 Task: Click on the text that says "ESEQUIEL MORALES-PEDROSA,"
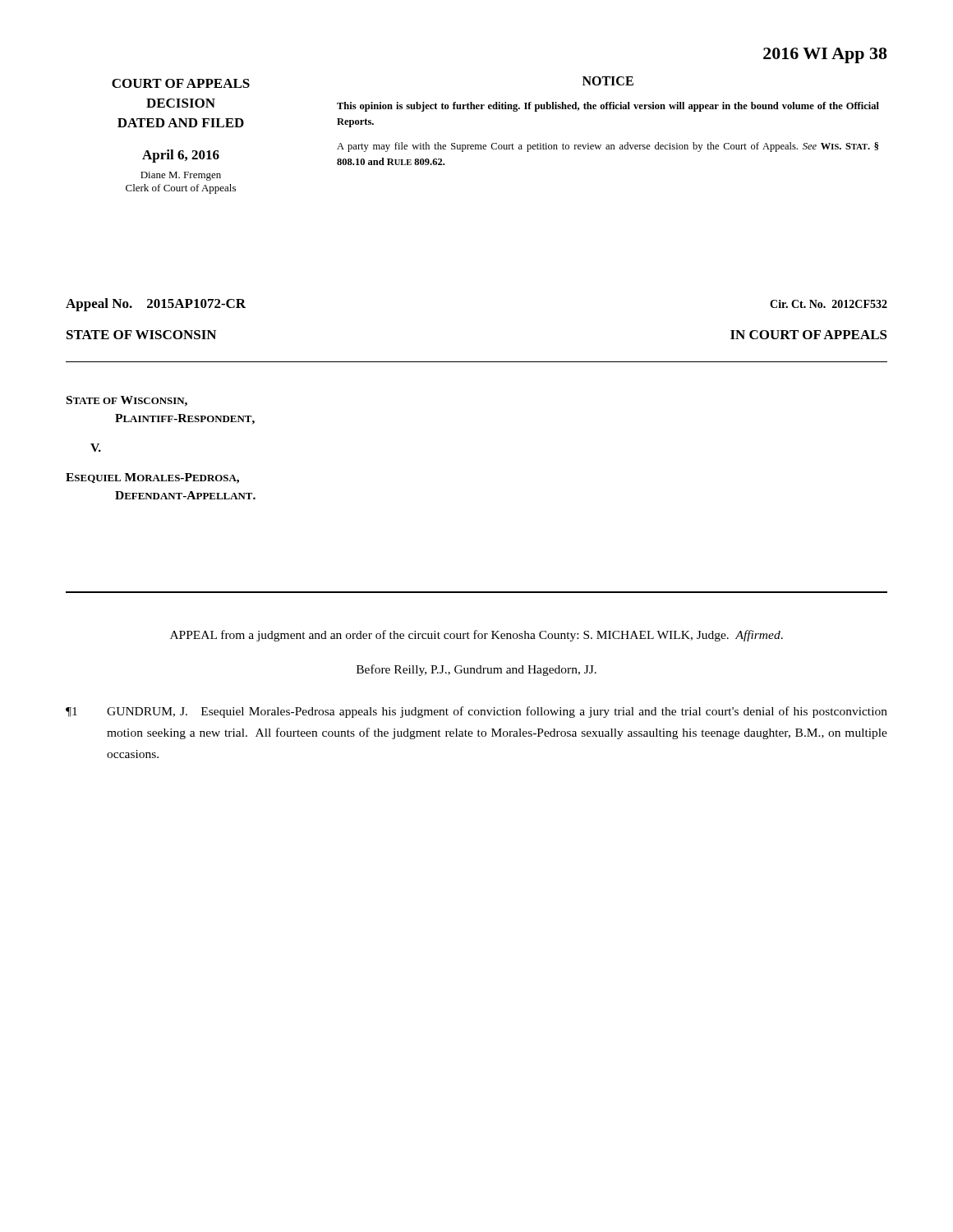point(153,477)
